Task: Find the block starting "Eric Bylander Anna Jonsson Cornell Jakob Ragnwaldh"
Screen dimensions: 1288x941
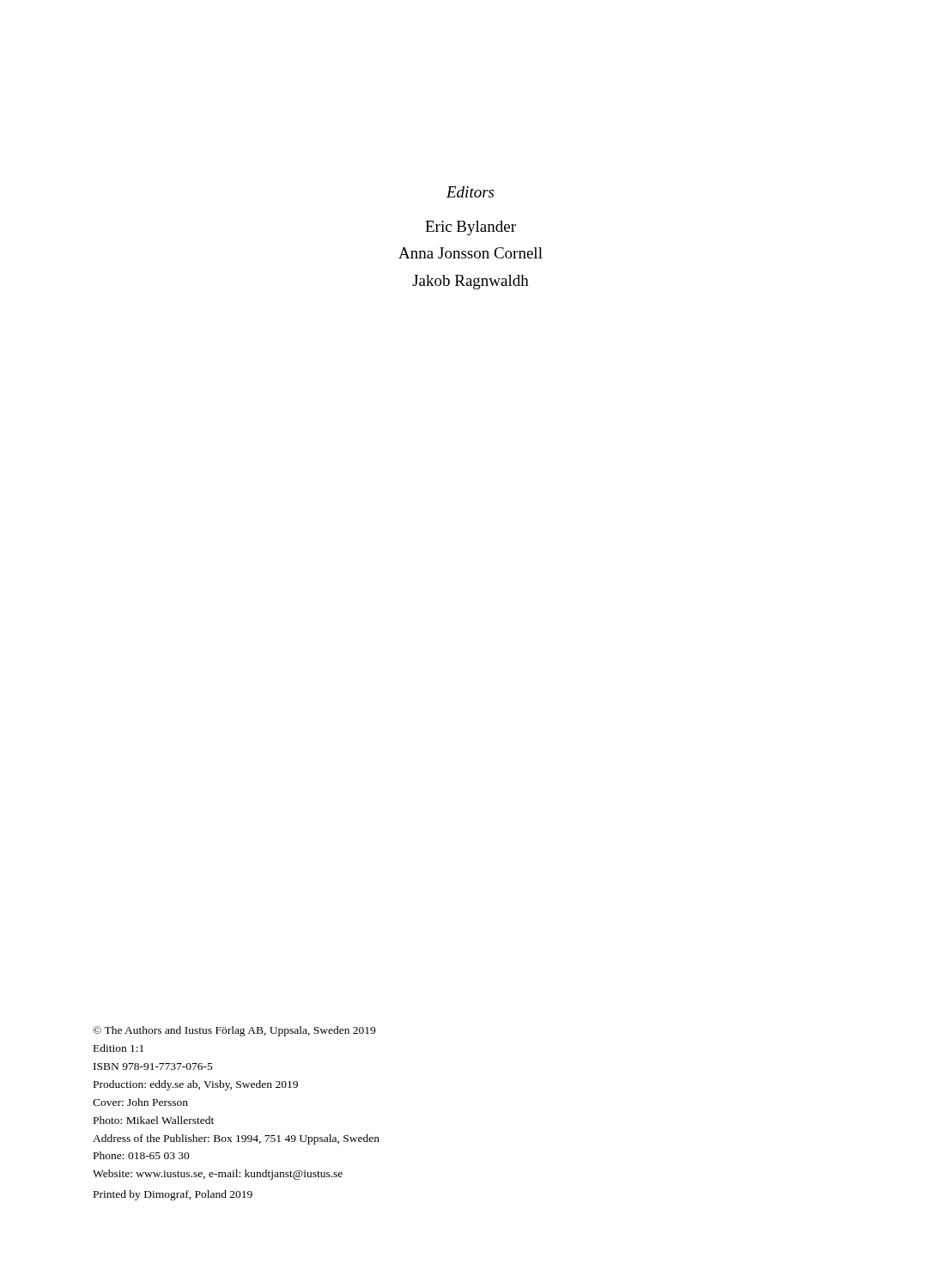Action: coord(470,253)
